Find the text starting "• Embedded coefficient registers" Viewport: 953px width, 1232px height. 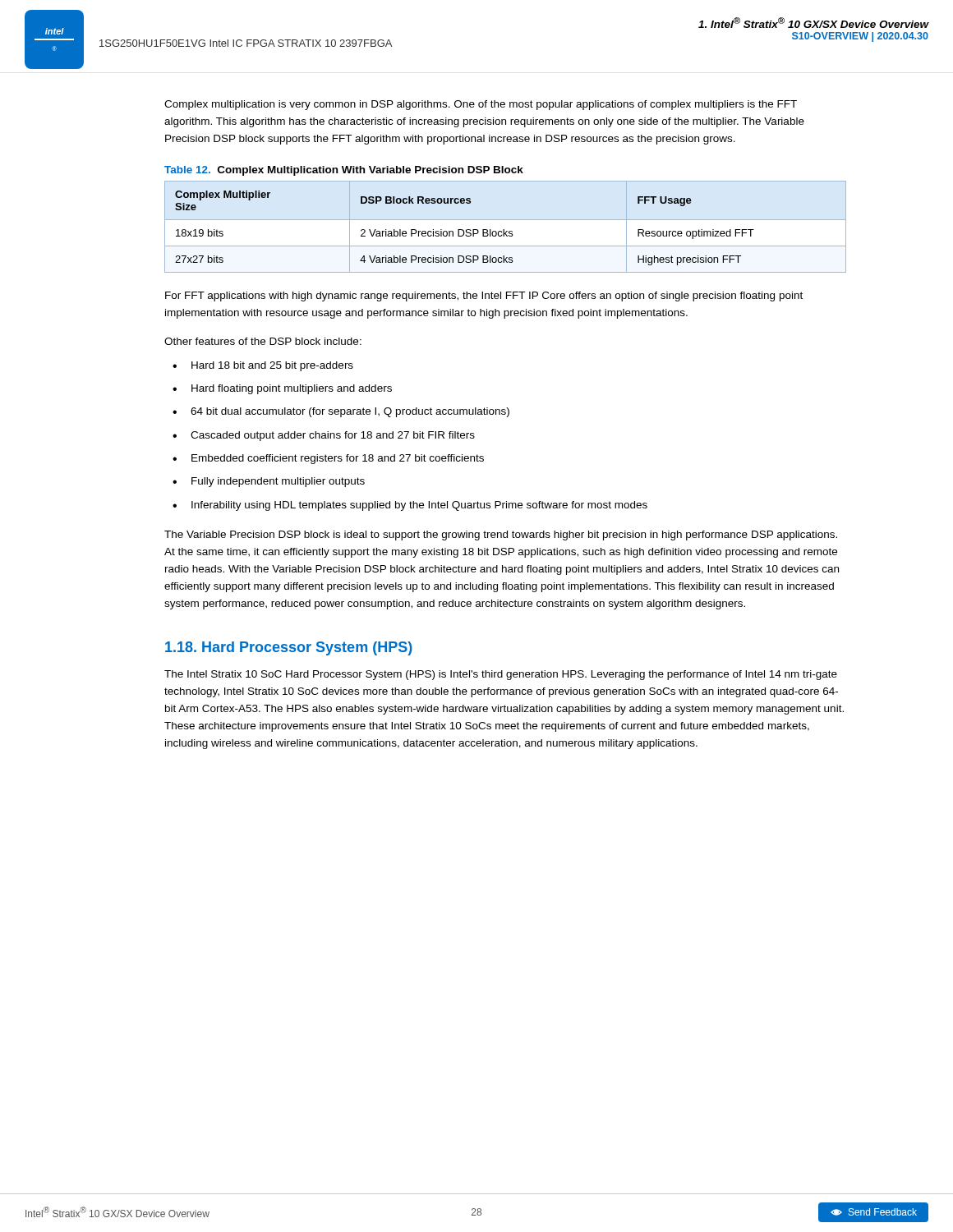click(x=328, y=459)
